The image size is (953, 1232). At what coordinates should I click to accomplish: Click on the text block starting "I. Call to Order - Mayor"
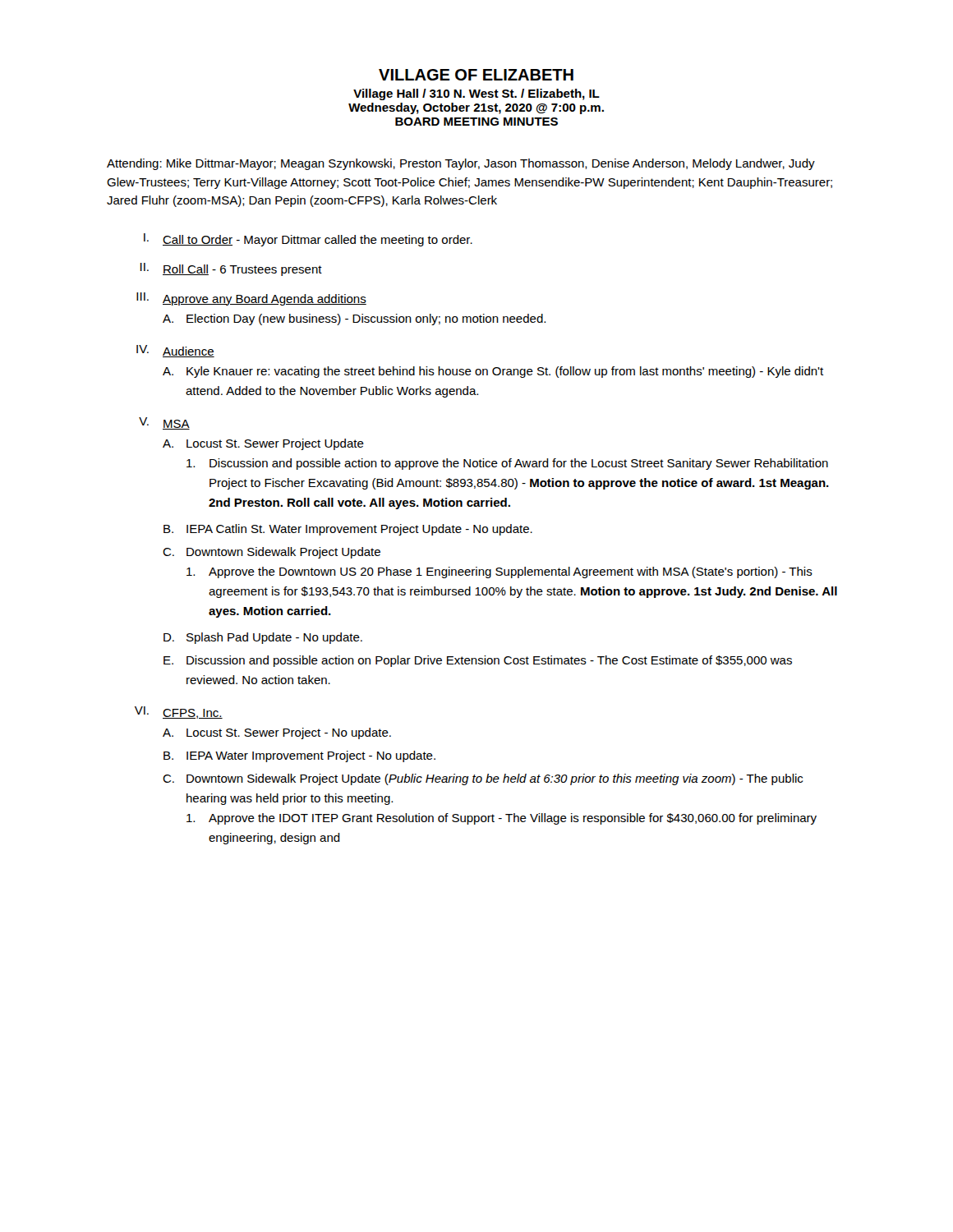(x=476, y=239)
